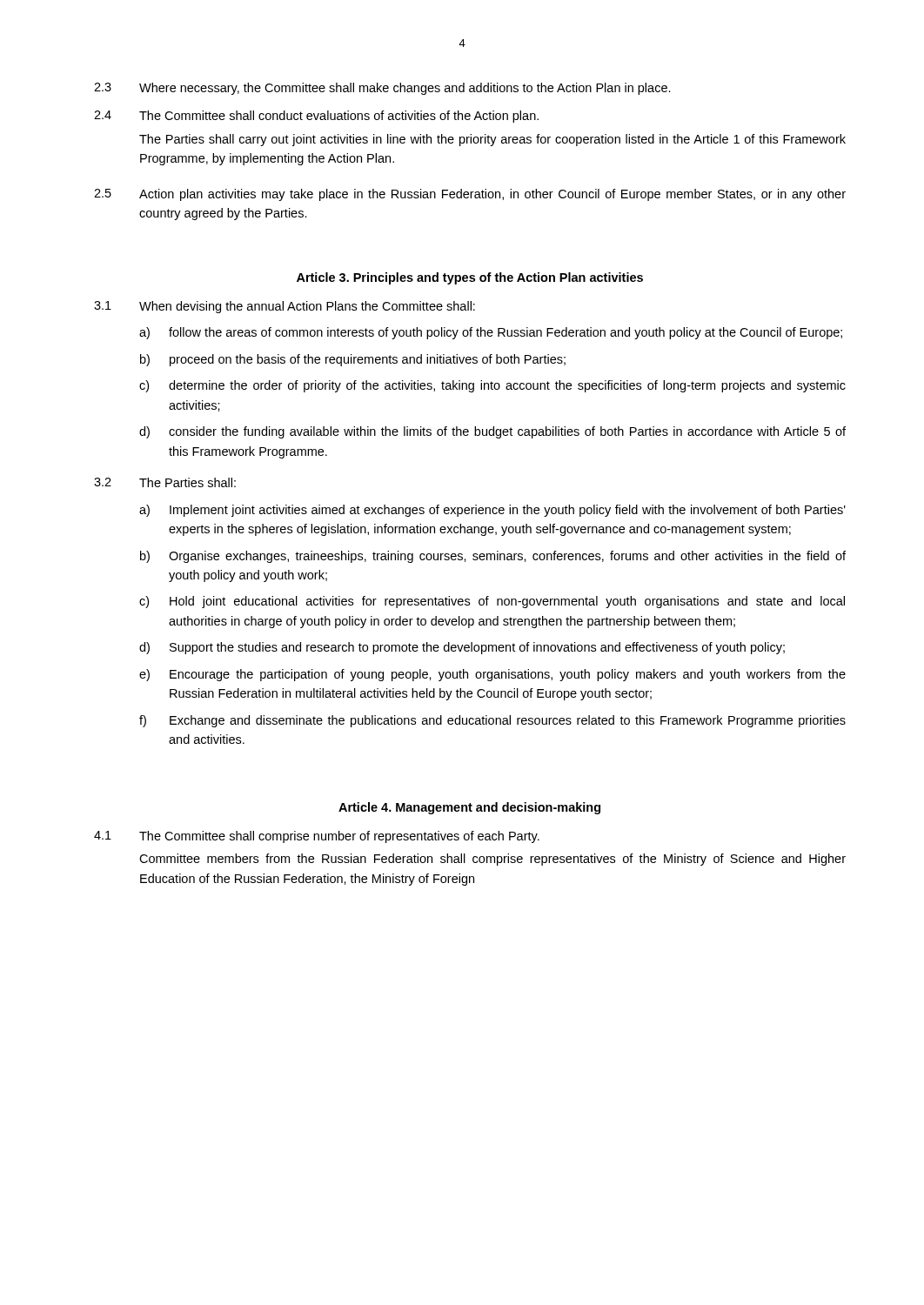This screenshot has width=924, height=1305.
Task: Click on the list item with the text "2.5 Action plan activities may take place in"
Action: tap(470, 204)
